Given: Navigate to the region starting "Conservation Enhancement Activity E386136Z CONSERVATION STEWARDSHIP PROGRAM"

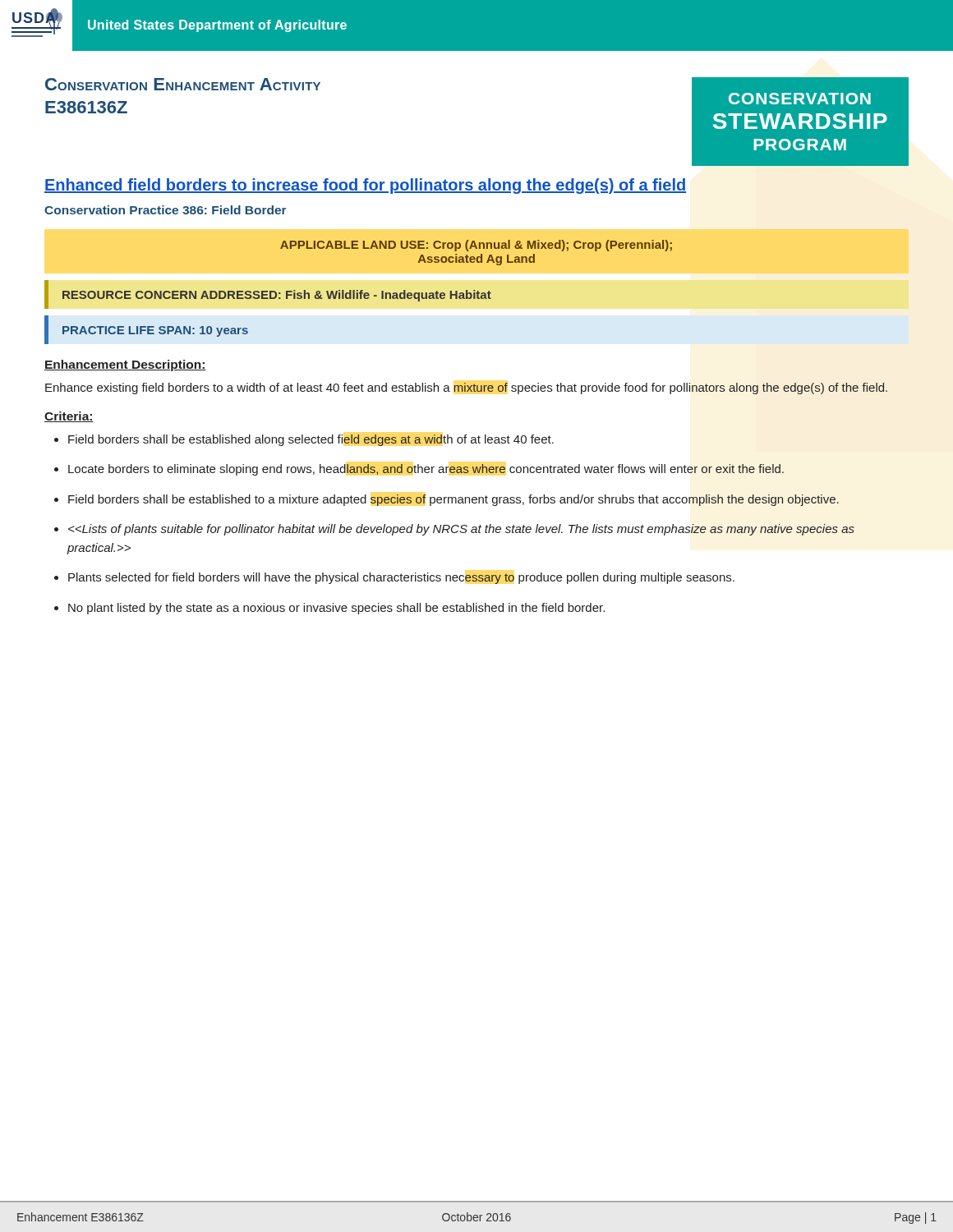Looking at the screenshot, I should [x=177, y=90].
